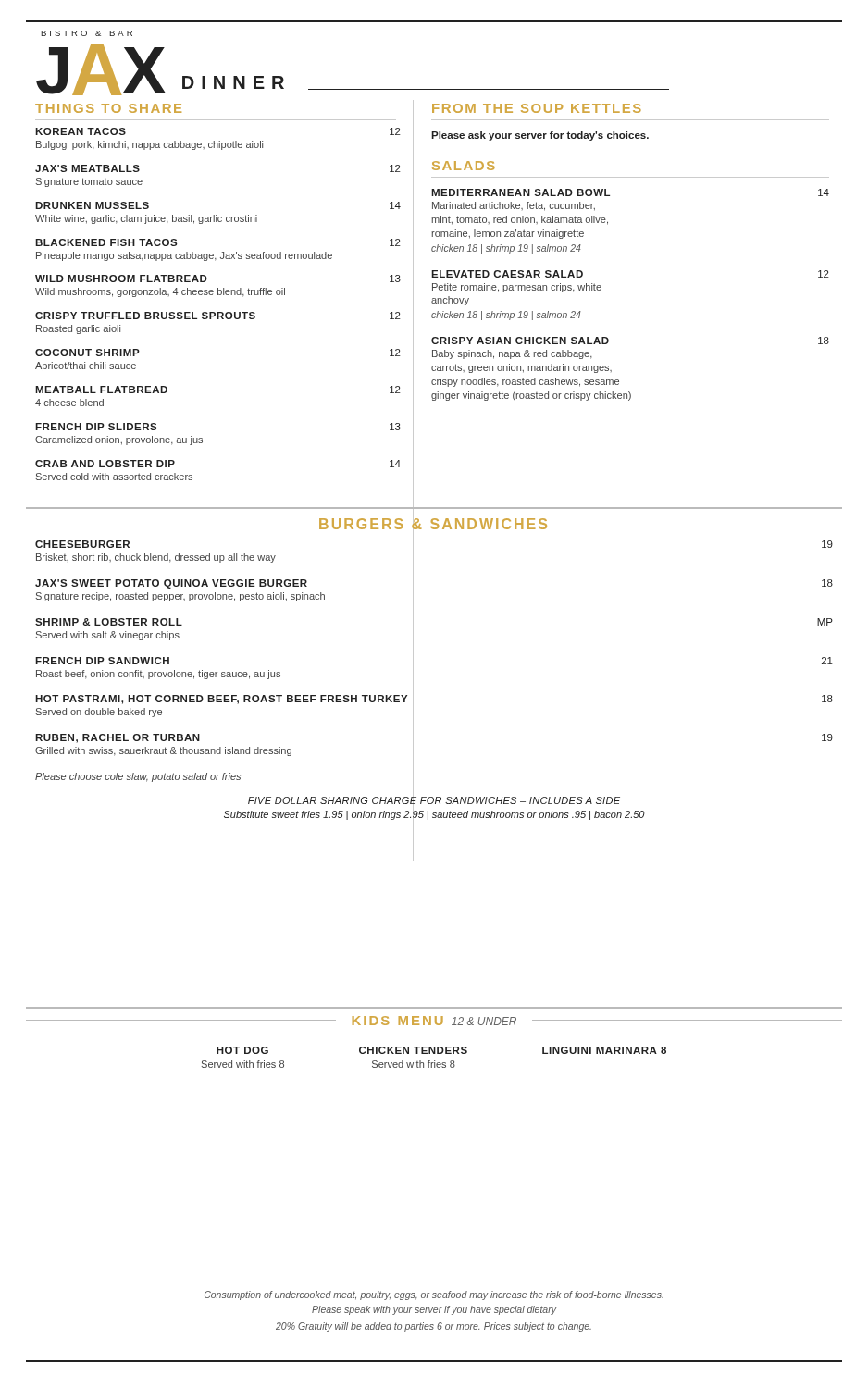Select the text starting "SHRIMP & LOBSTER ROLL Served"
This screenshot has height=1388, width=868.
coord(113,632)
